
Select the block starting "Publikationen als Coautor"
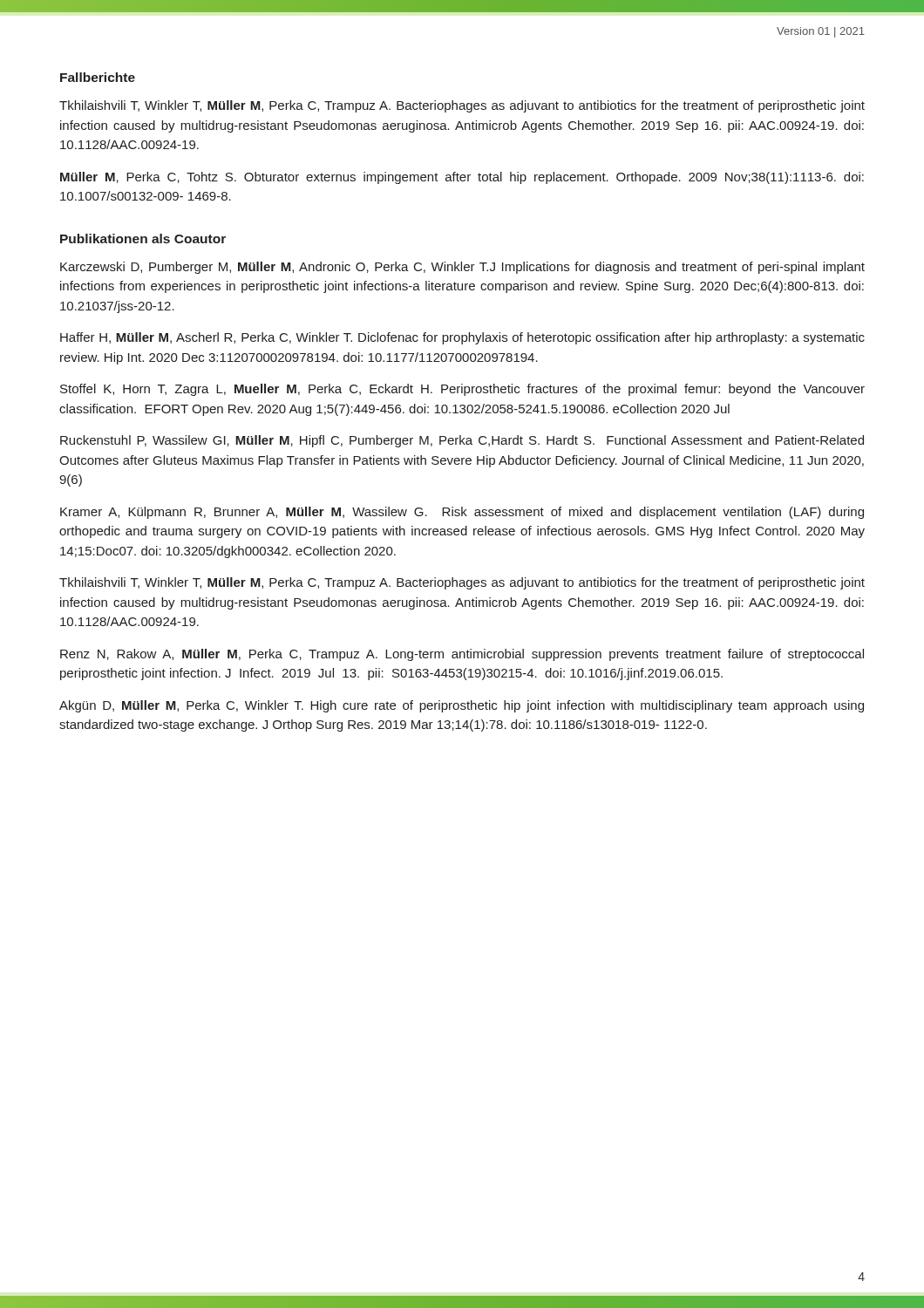click(143, 238)
